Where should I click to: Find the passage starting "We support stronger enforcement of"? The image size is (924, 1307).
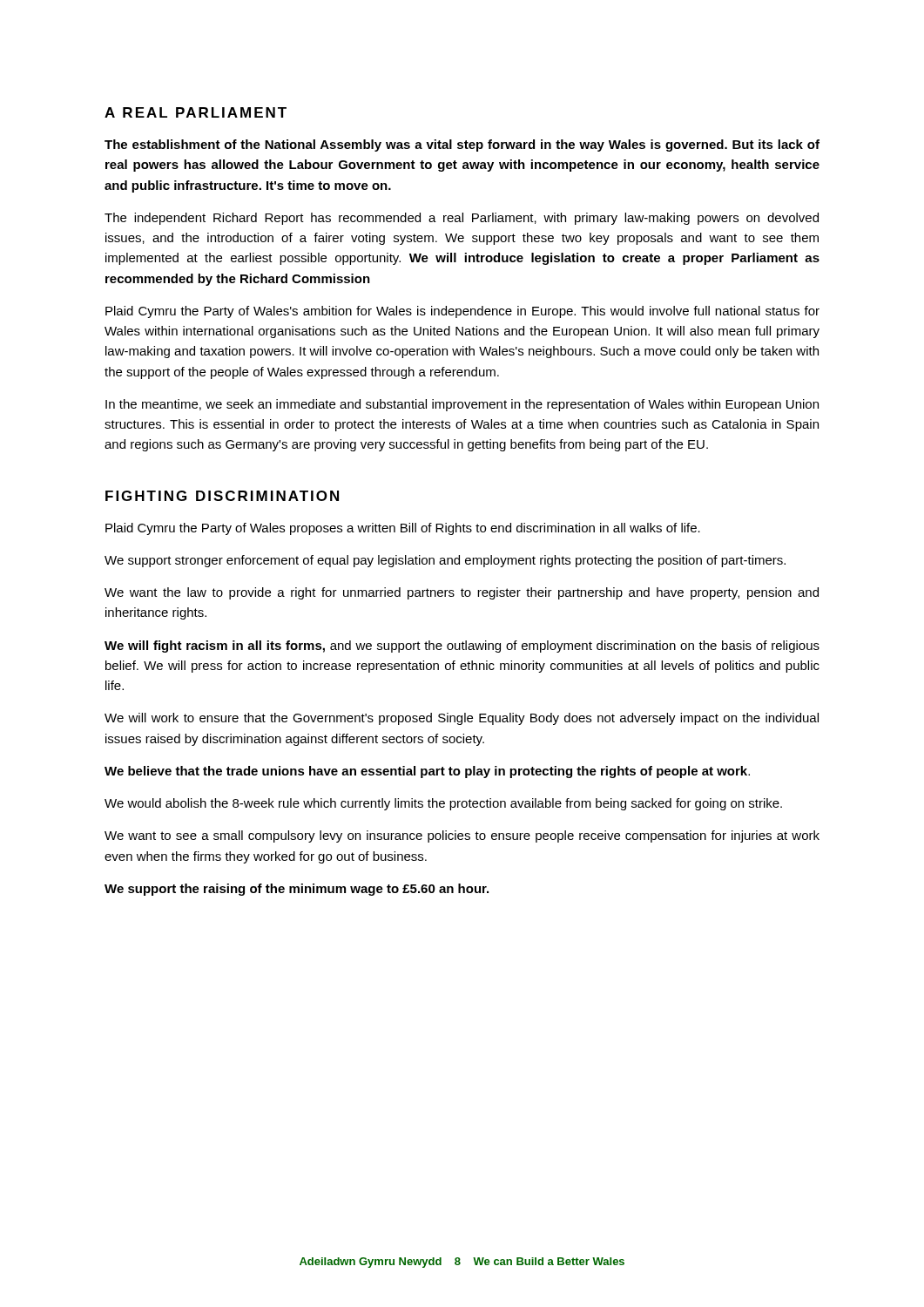(x=446, y=560)
